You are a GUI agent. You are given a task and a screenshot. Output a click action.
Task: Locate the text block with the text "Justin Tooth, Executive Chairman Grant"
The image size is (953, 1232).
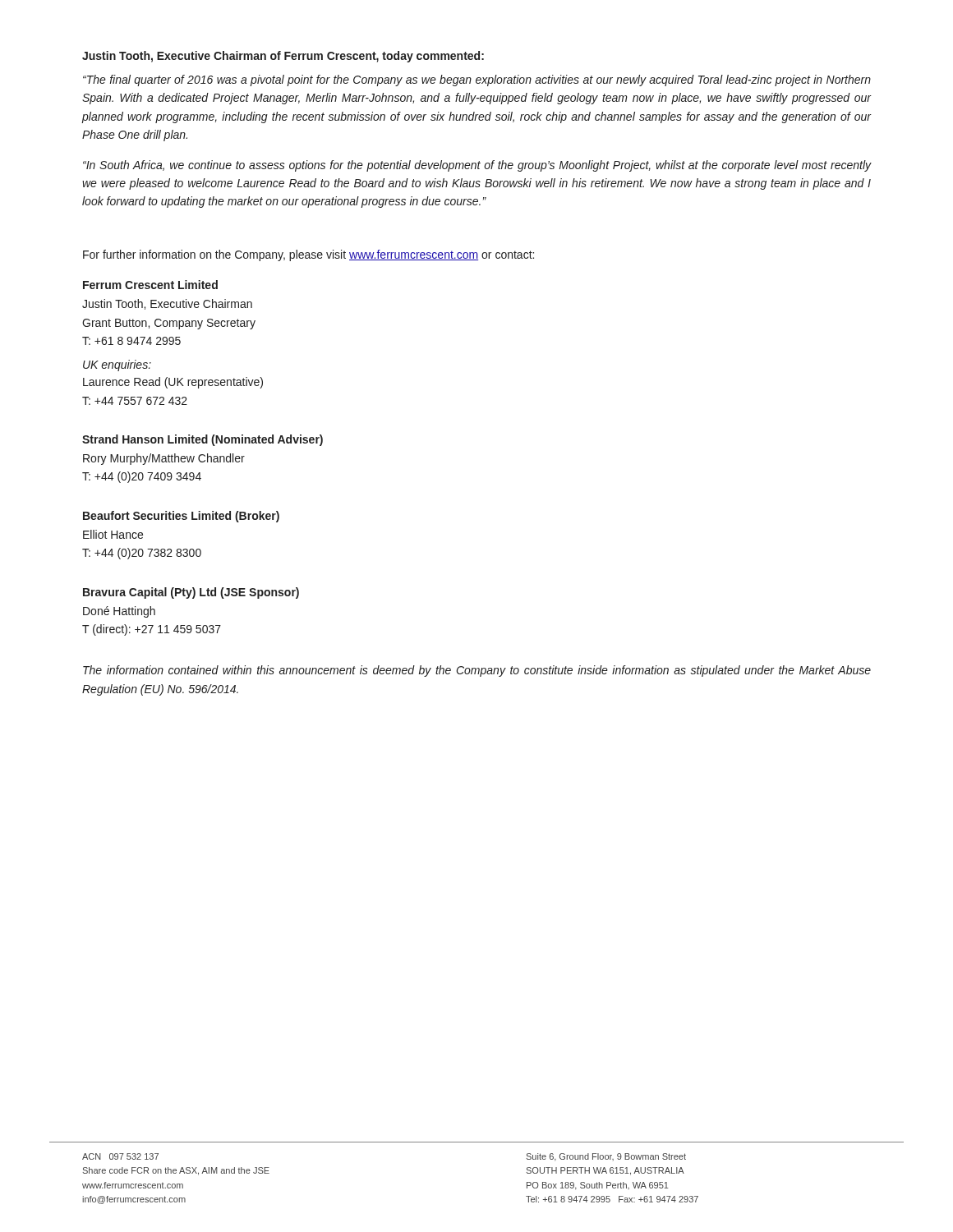point(169,322)
